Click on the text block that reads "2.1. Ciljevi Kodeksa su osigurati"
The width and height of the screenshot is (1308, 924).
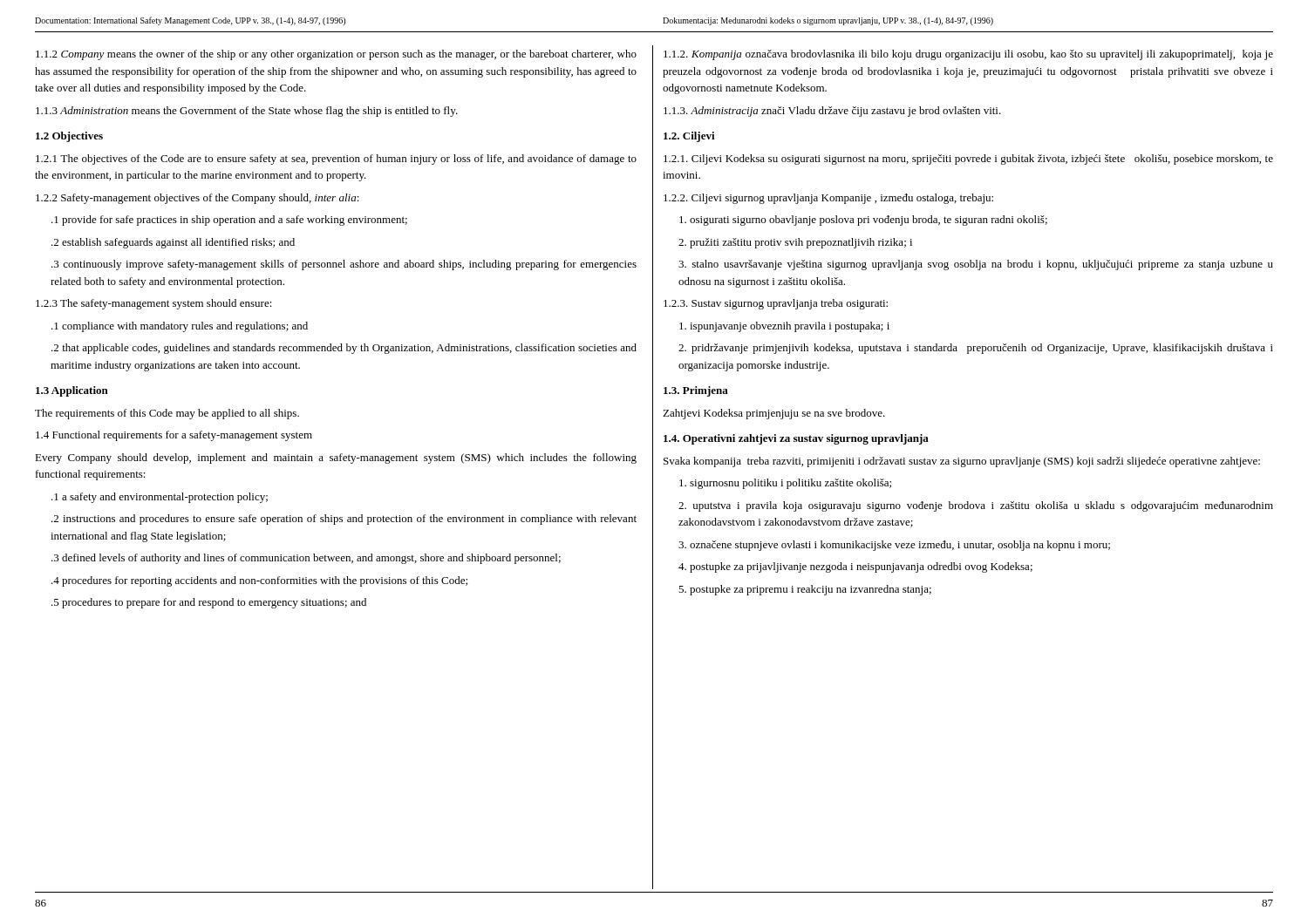(968, 160)
